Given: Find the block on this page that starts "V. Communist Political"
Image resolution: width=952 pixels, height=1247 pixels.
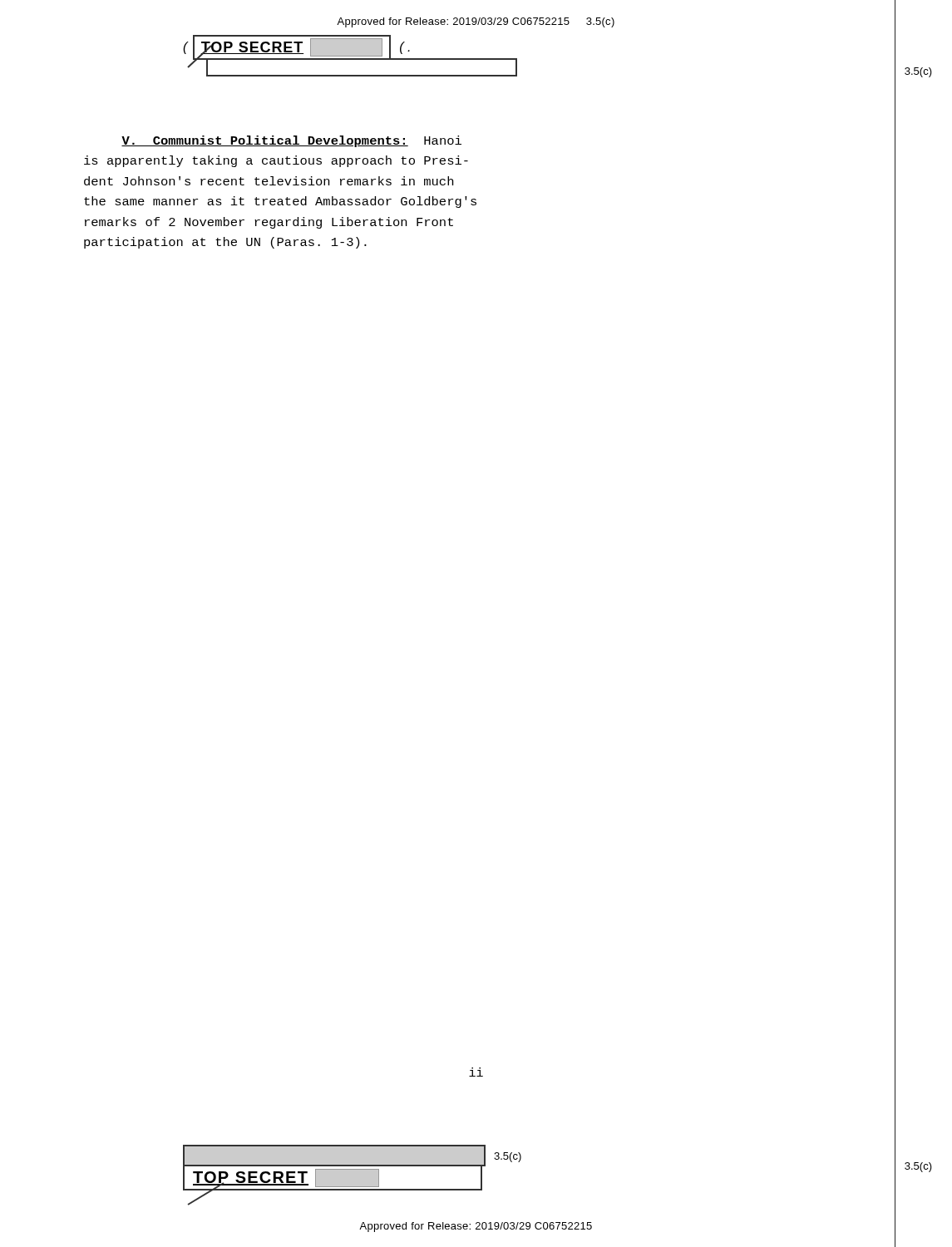Looking at the screenshot, I should [280, 192].
